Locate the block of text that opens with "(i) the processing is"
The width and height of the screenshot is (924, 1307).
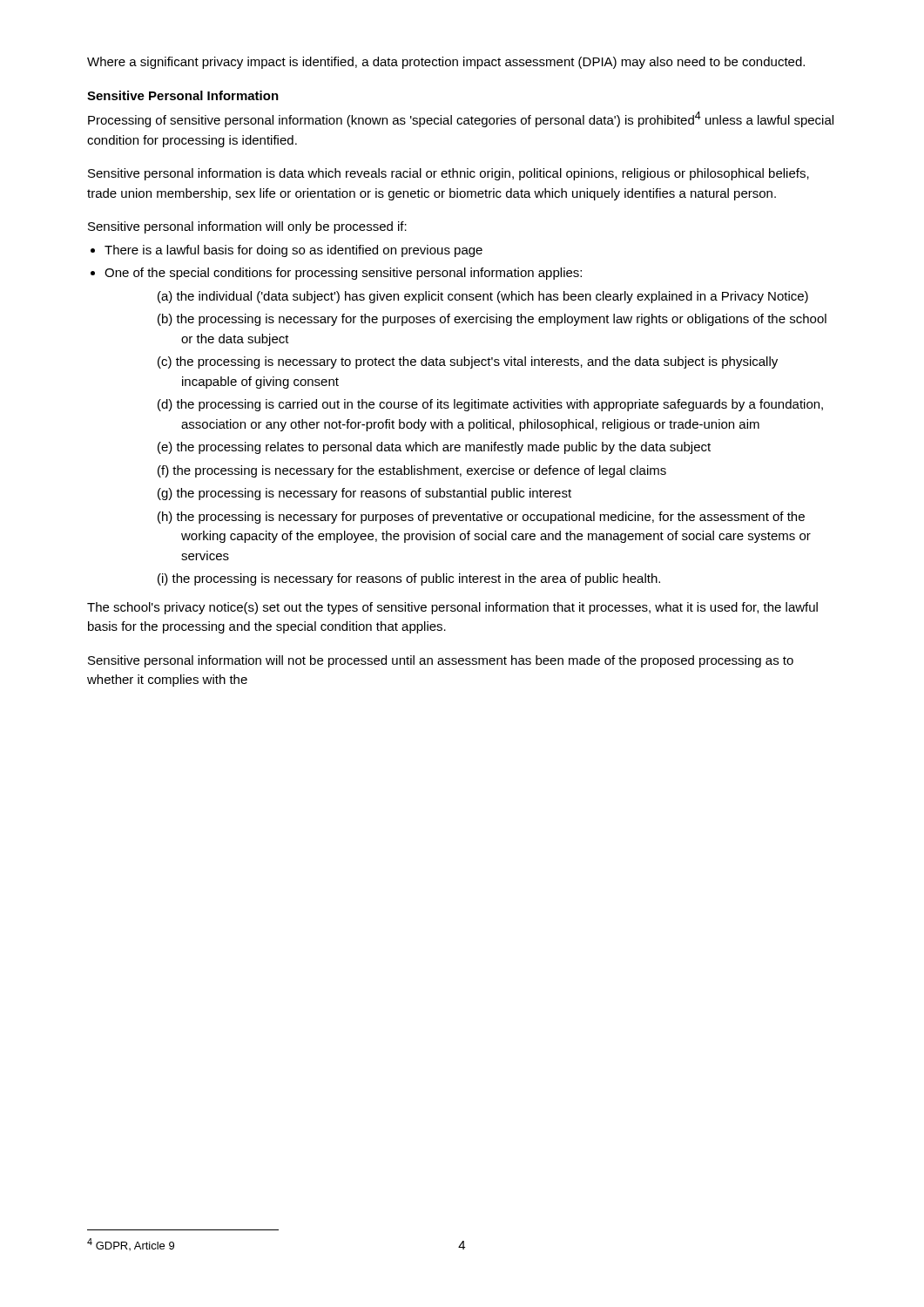click(409, 578)
